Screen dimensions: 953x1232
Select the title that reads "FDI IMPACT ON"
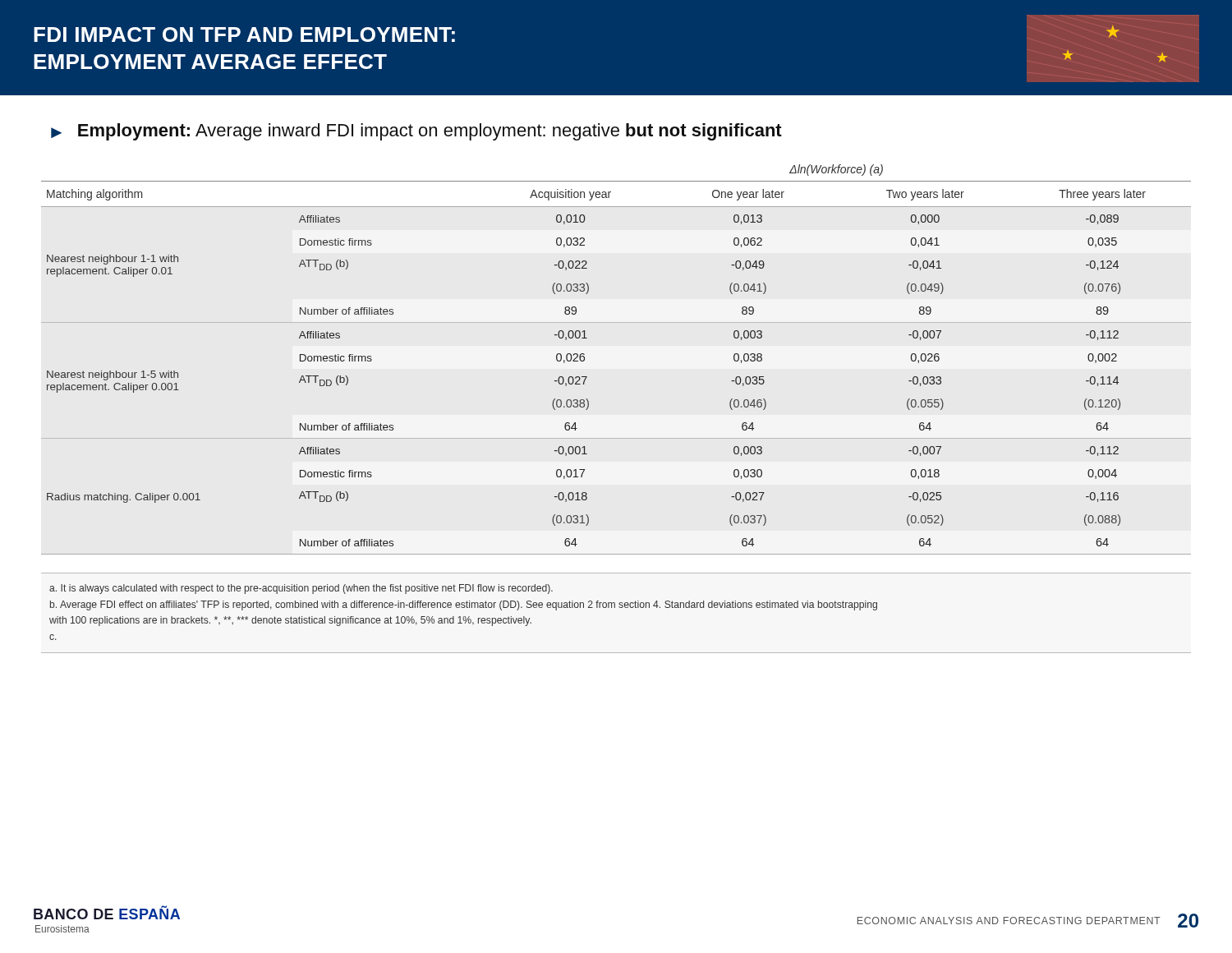tap(245, 48)
